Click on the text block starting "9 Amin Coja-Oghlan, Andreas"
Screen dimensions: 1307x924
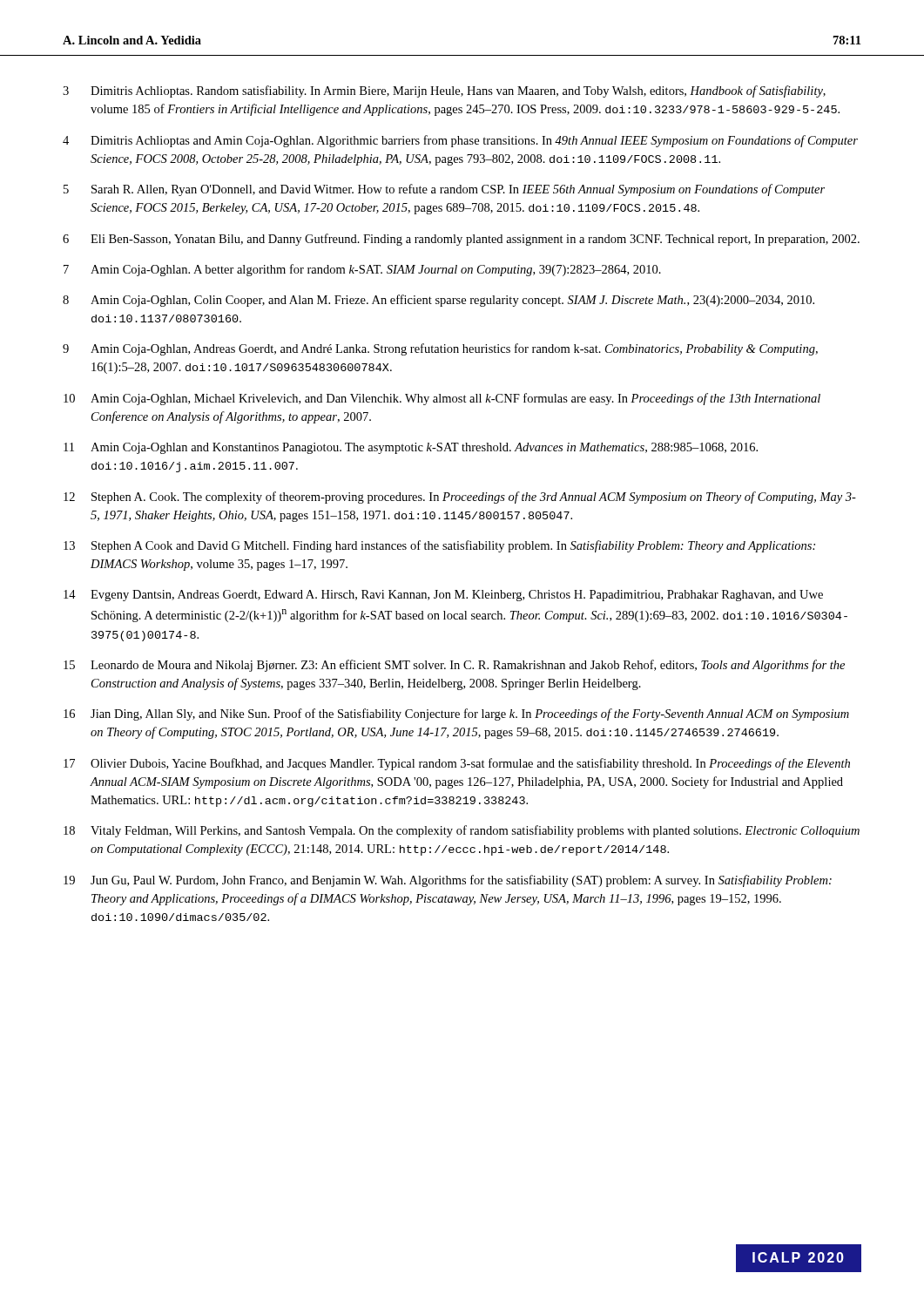[x=462, y=359]
